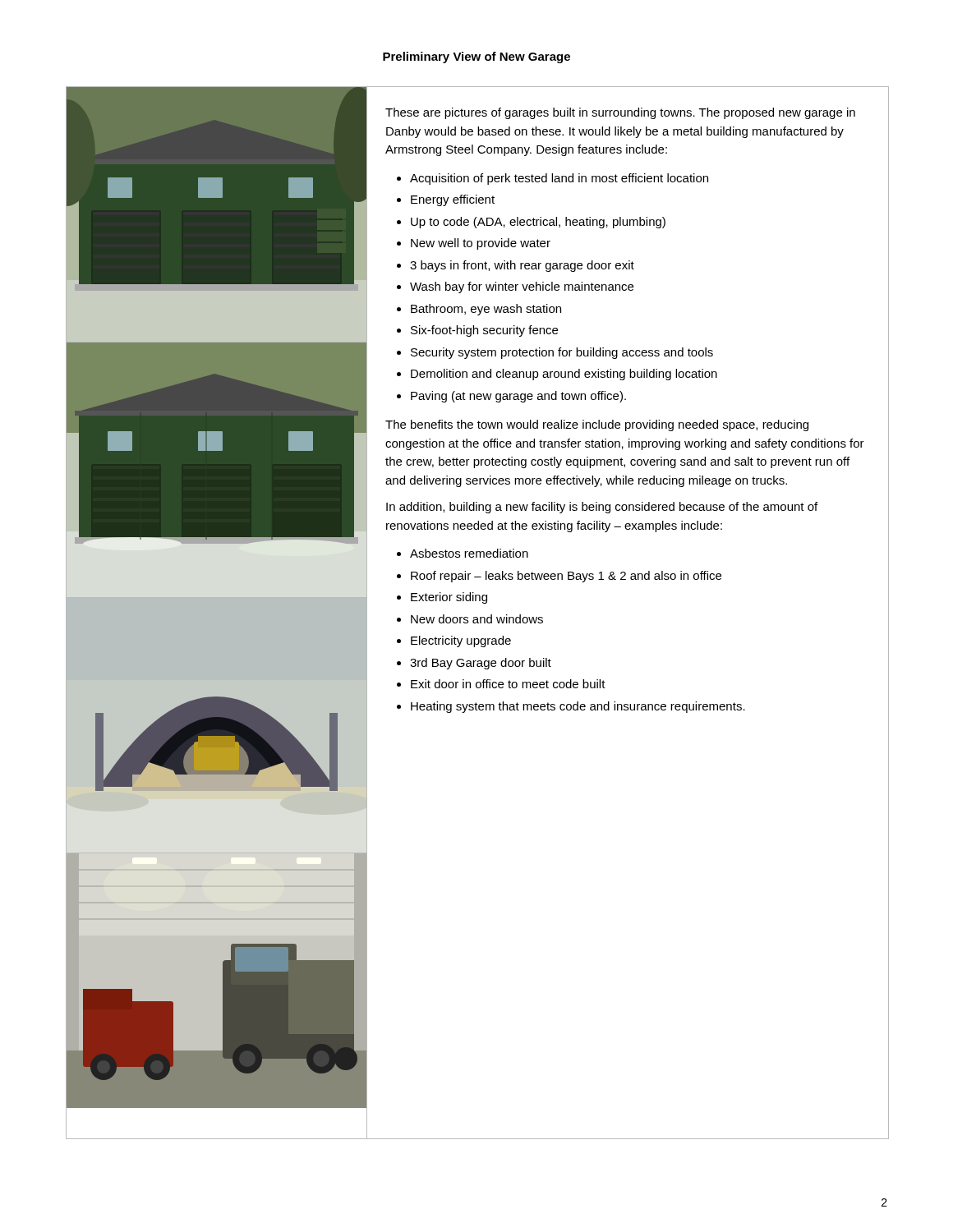The image size is (953, 1232).
Task: Find the block on this page that starts "In addition, building a new"
Action: 628,516
